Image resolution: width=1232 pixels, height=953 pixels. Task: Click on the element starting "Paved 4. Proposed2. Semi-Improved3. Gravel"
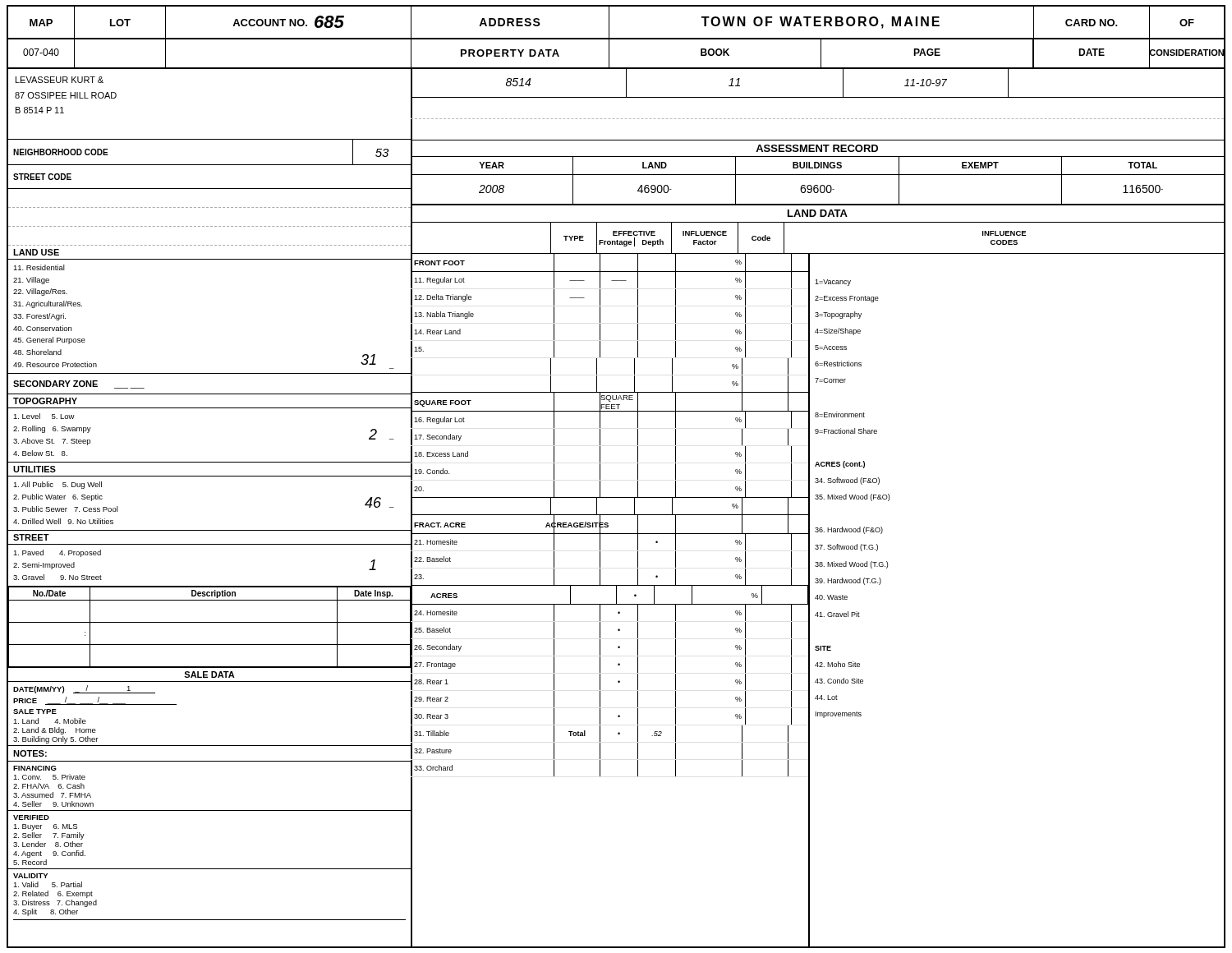coord(57,553)
